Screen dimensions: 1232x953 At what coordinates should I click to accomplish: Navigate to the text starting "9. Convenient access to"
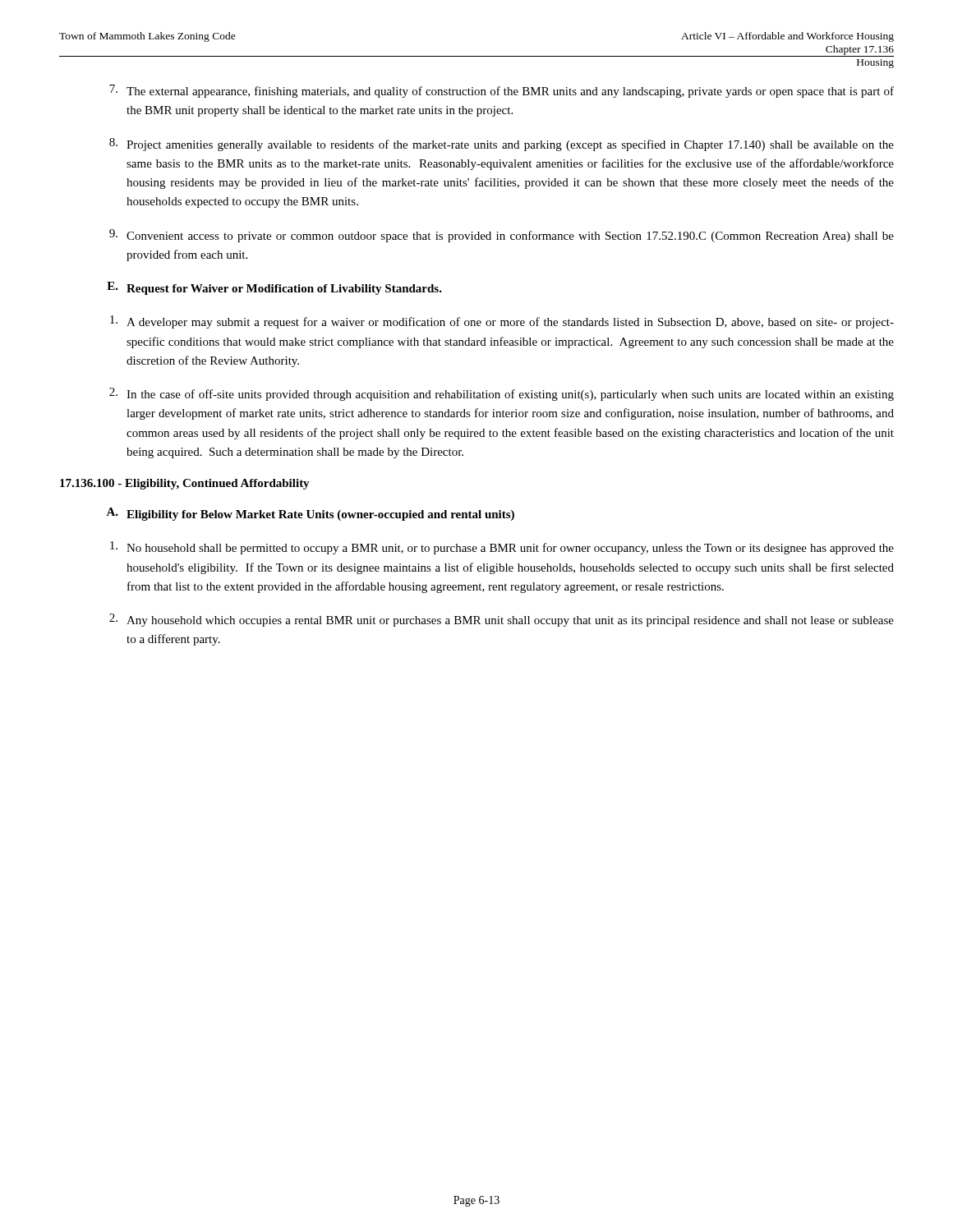(476, 245)
